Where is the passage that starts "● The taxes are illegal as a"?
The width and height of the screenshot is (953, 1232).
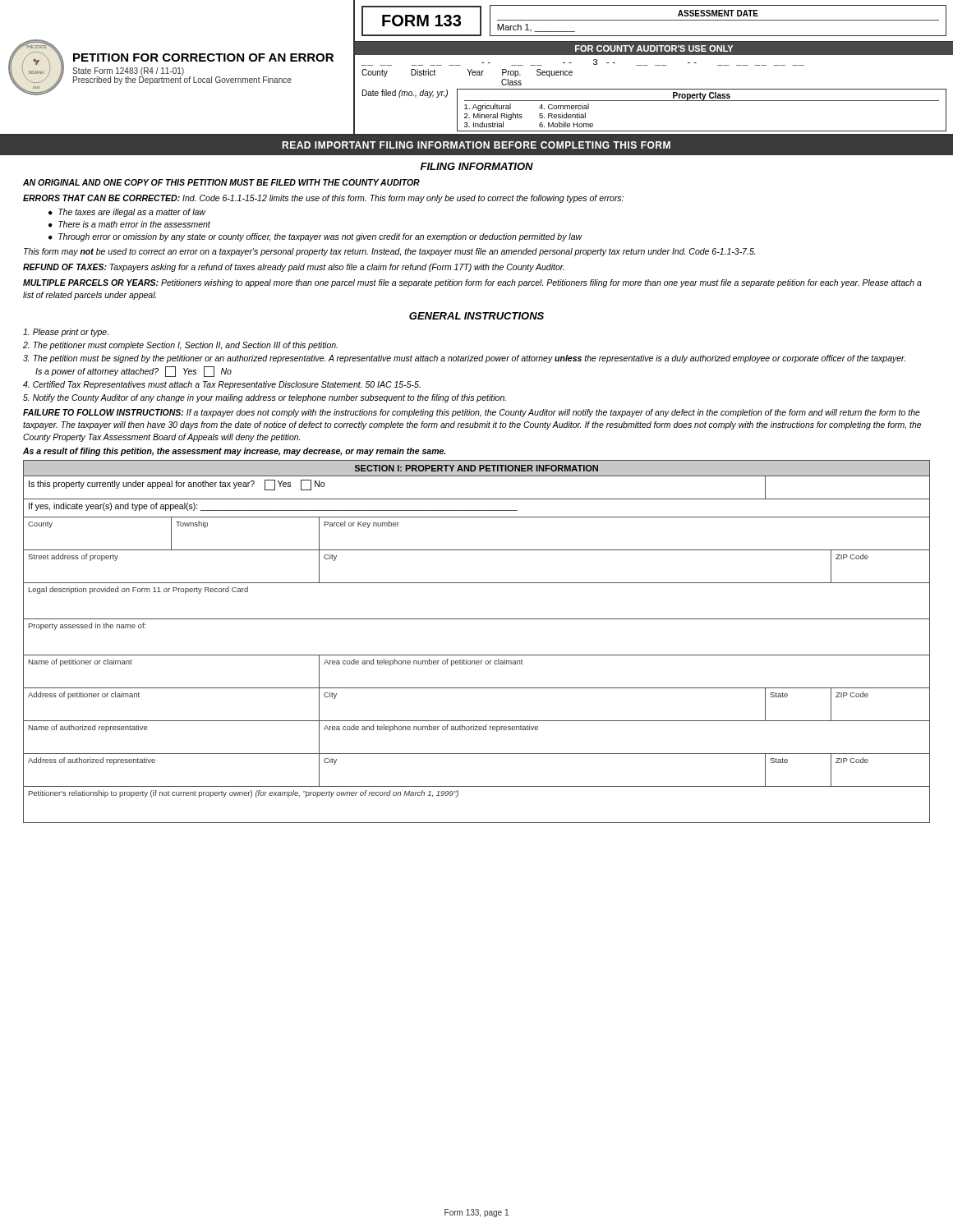pyautogui.click(x=127, y=212)
